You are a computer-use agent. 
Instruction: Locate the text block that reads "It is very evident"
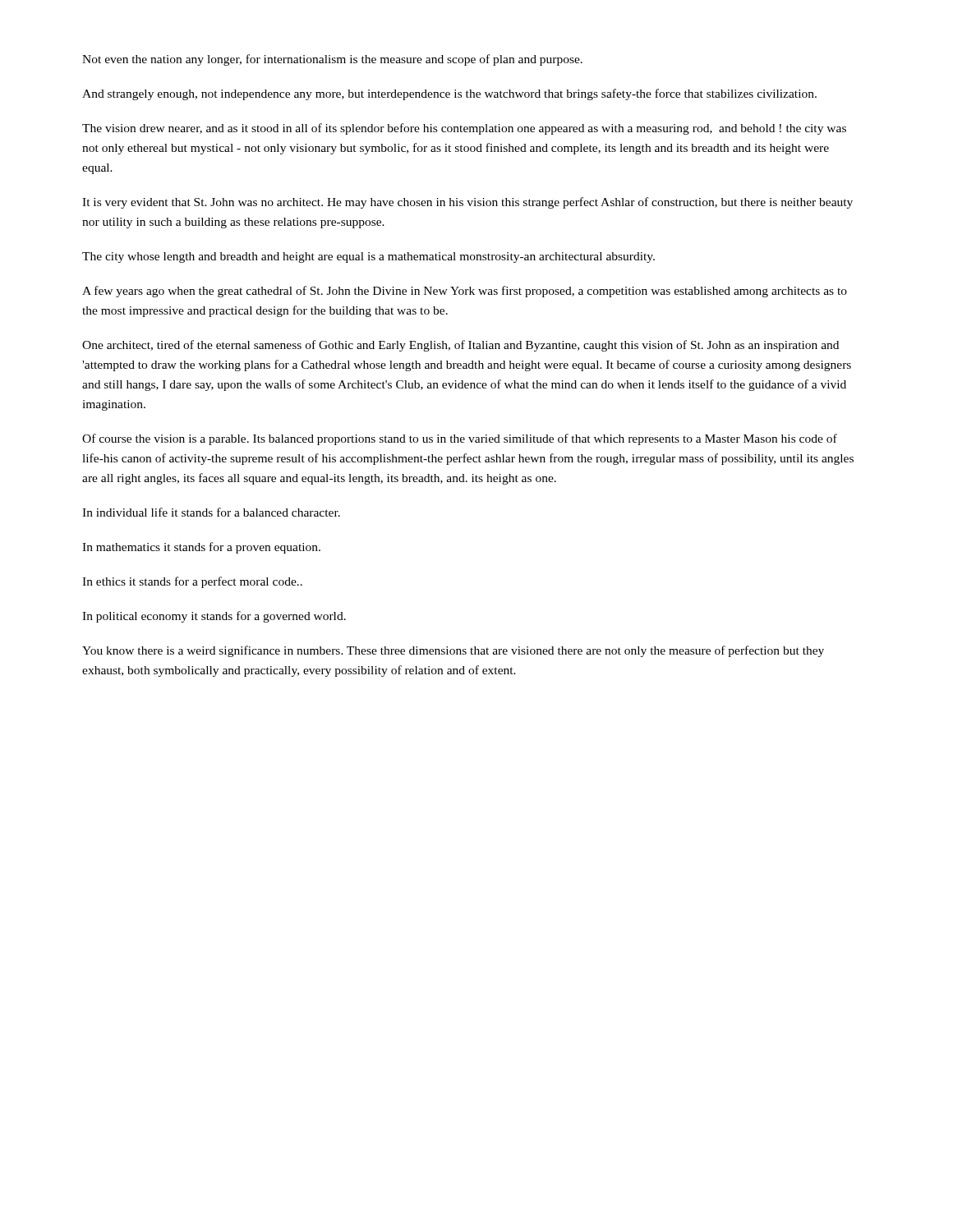[x=468, y=212]
